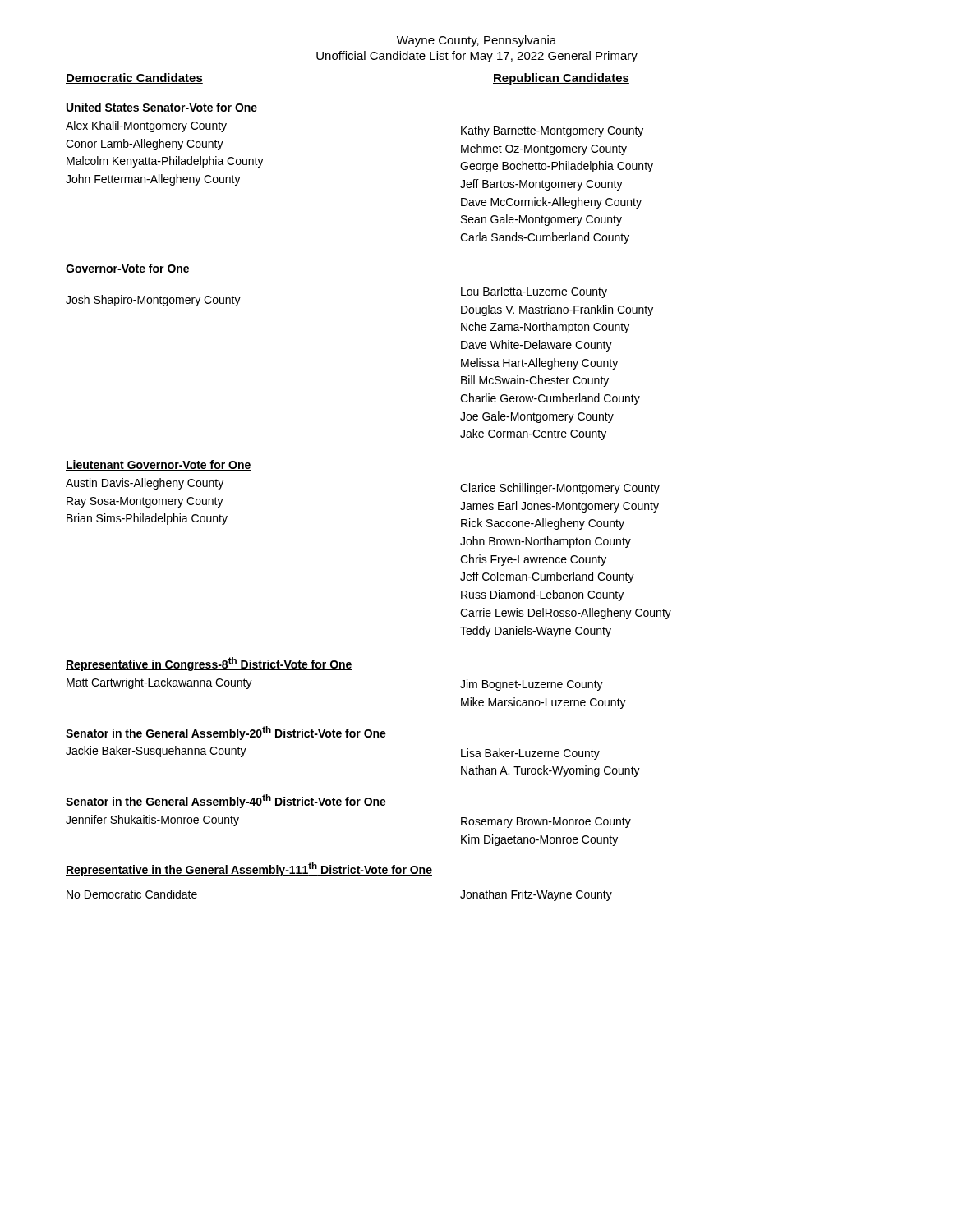Click where it says "Kim Digaetano-Monroe County"

click(x=539, y=839)
